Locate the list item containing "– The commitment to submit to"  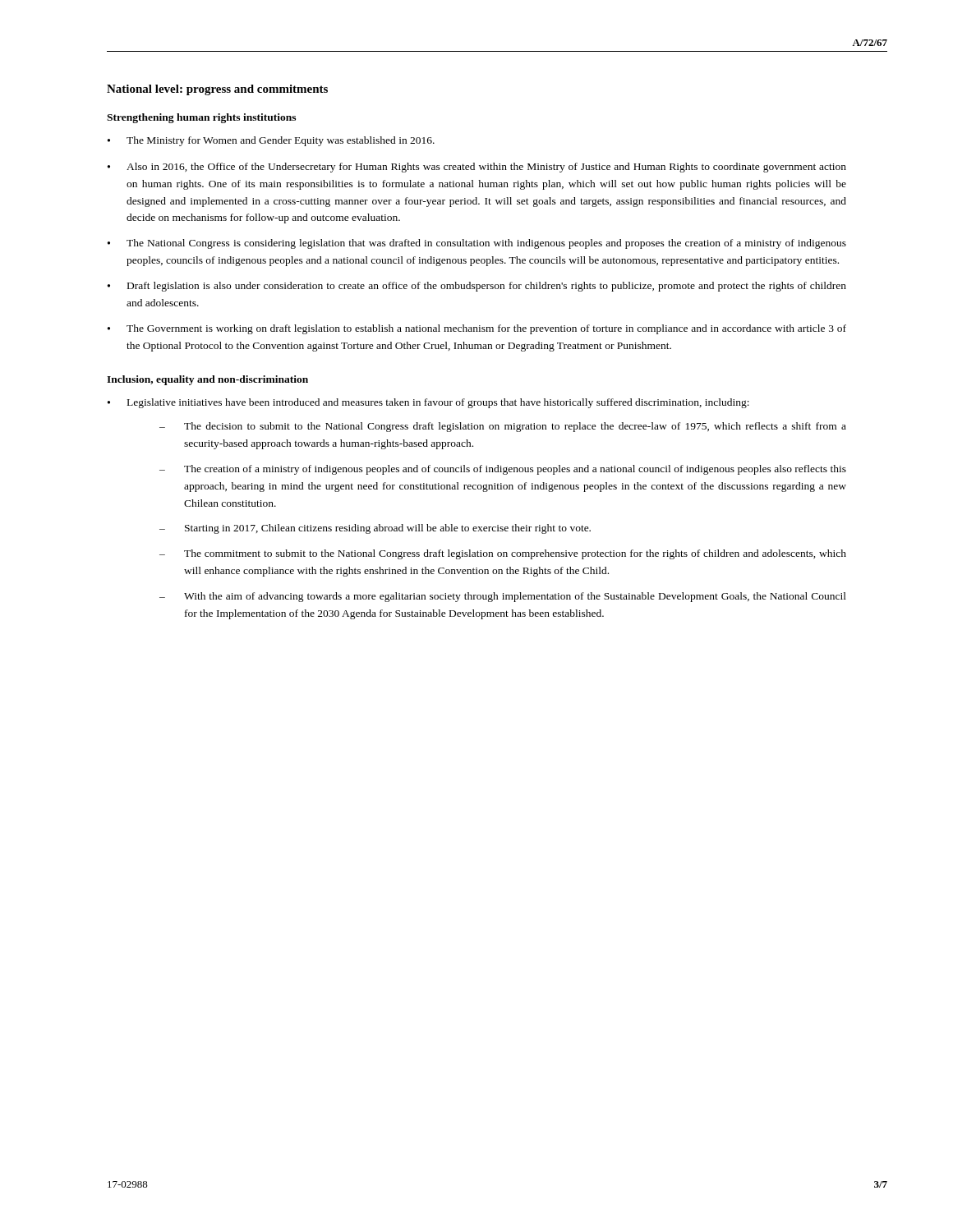click(503, 563)
